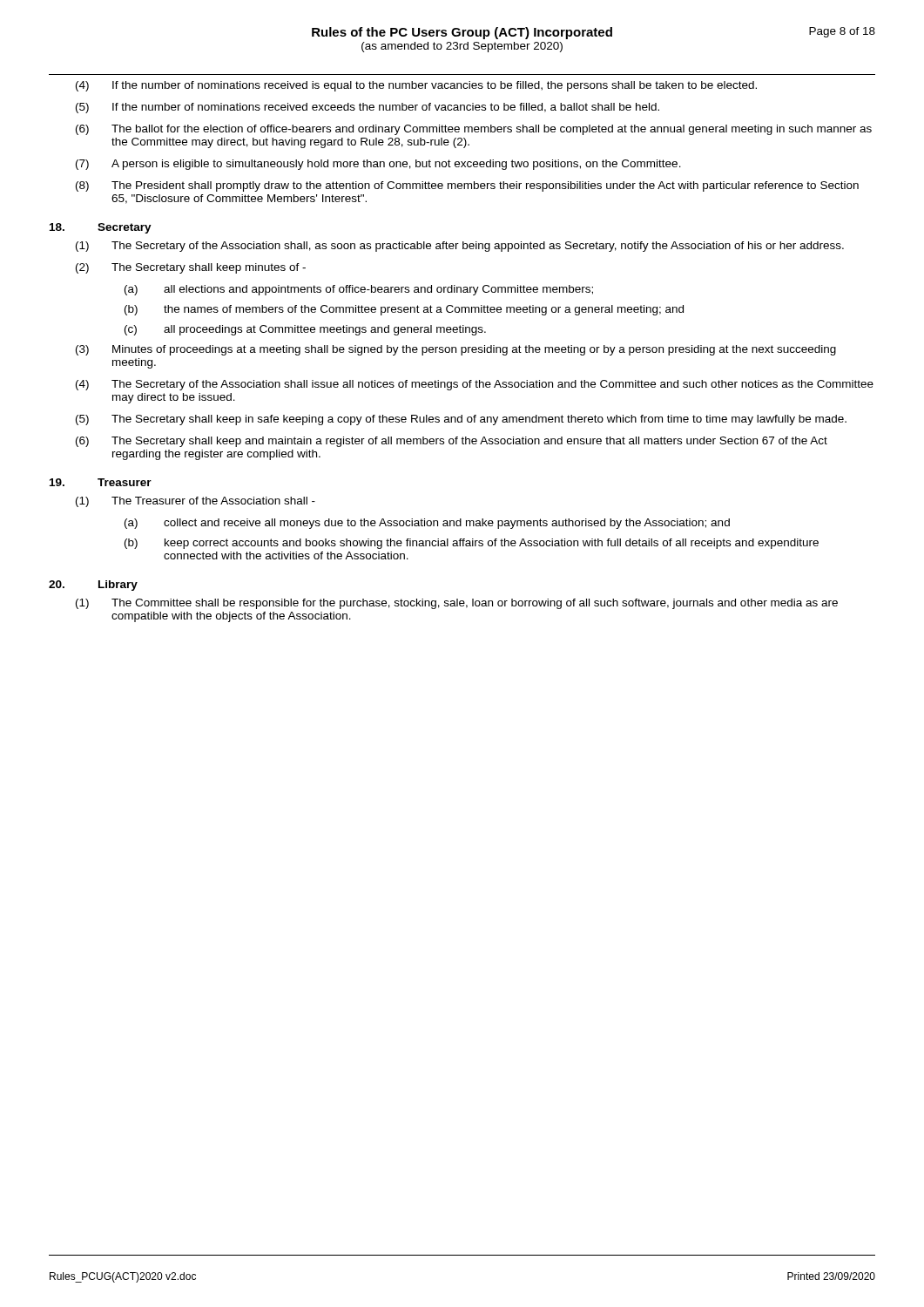Image resolution: width=924 pixels, height=1307 pixels.
Task: Locate the section header containing "19. Treasurer"
Action: [x=100, y=482]
